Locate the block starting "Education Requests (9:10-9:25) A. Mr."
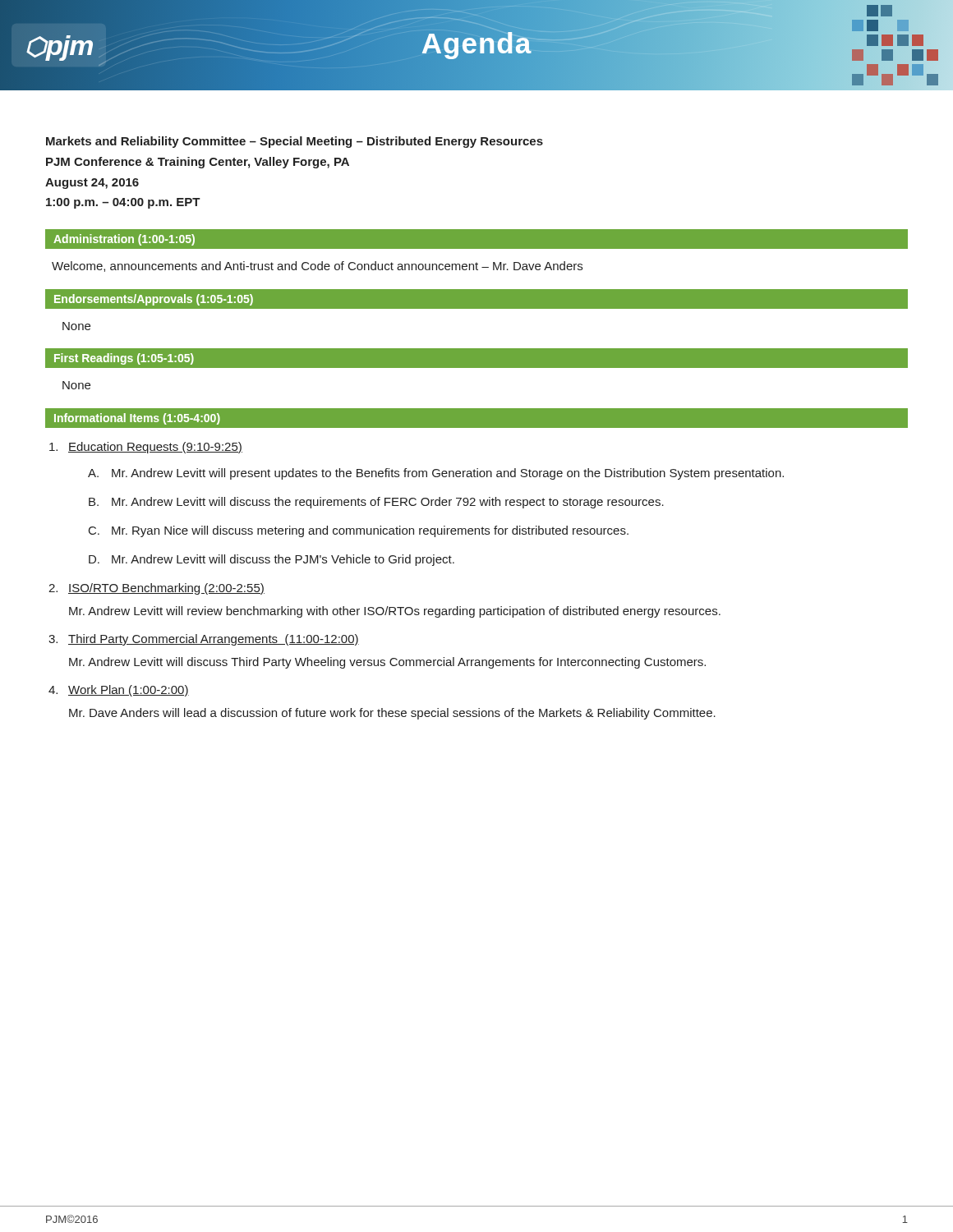The image size is (953, 1232). click(x=476, y=504)
